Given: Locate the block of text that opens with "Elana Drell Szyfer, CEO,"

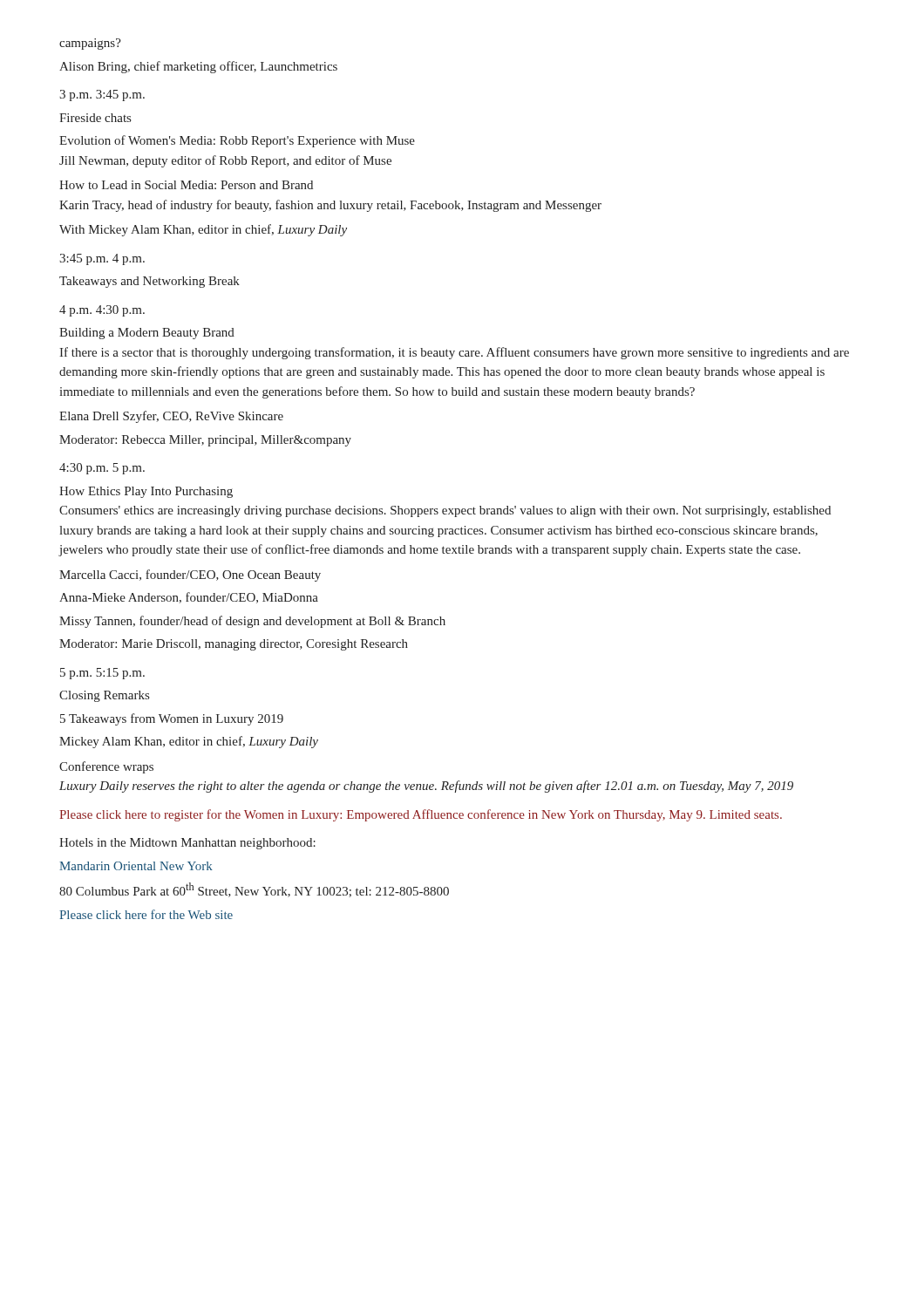Looking at the screenshot, I should [171, 416].
